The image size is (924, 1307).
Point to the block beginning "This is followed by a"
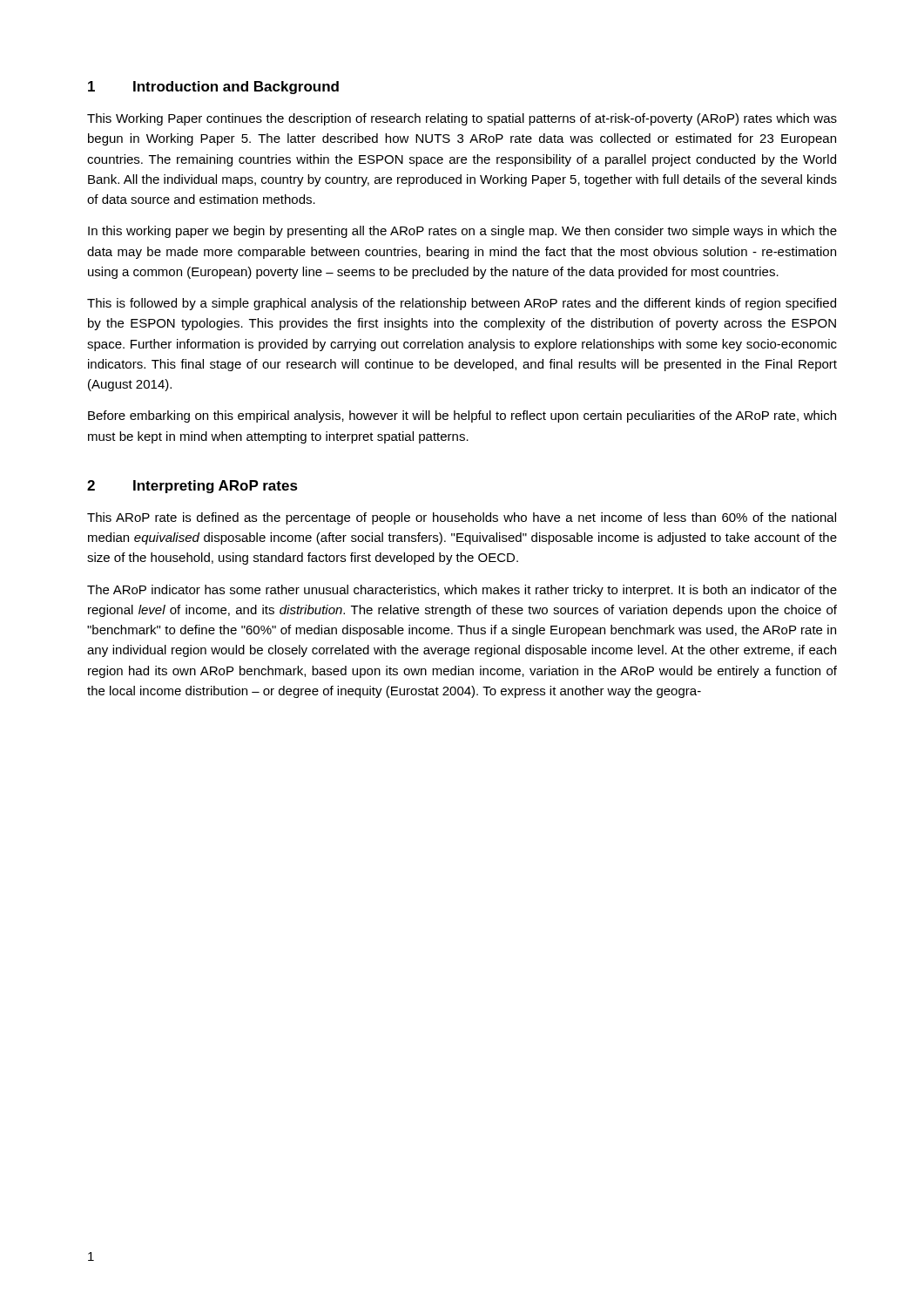pos(462,343)
